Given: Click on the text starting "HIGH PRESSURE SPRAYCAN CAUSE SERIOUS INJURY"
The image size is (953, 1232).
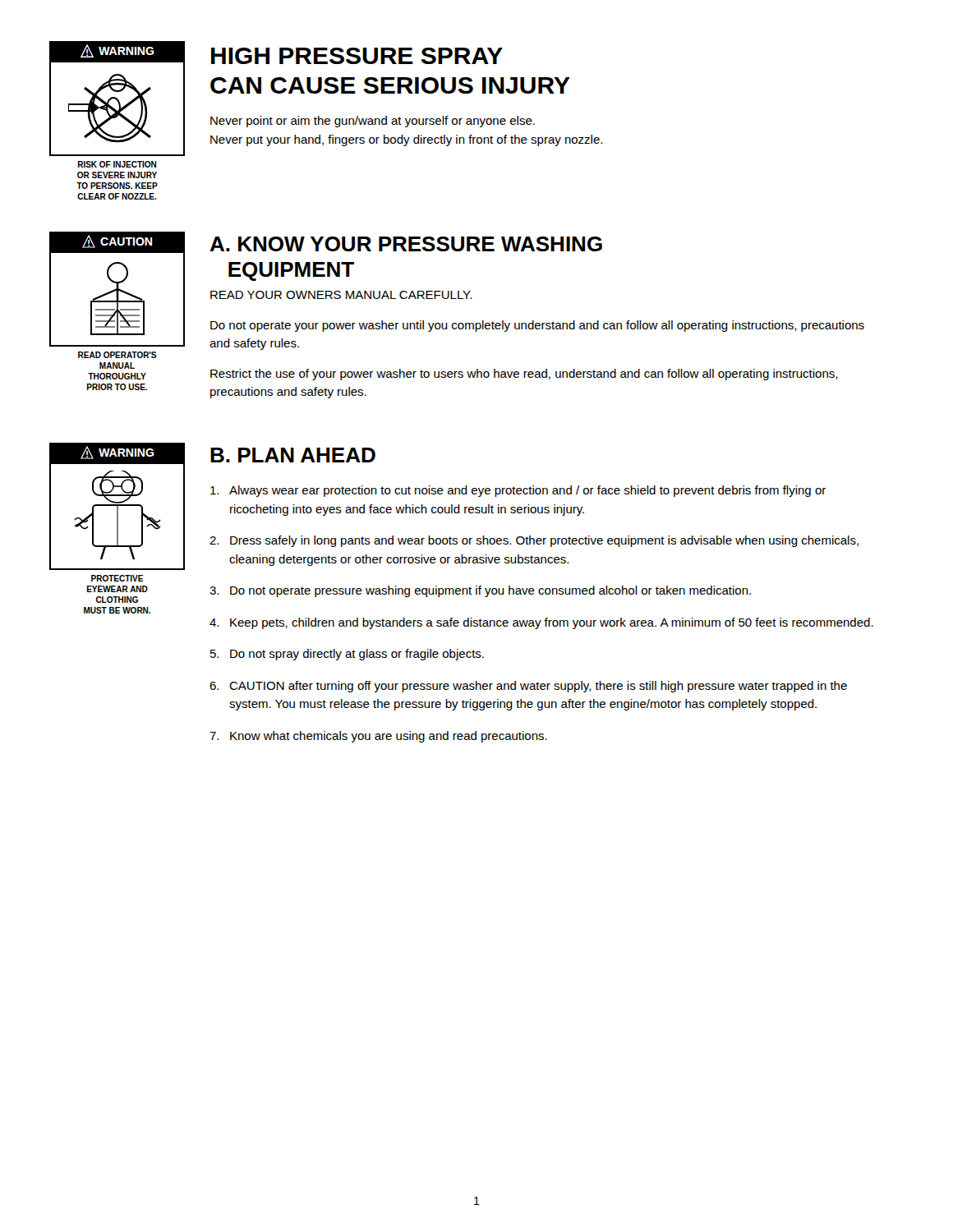Looking at the screenshot, I should pyautogui.click(x=548, y=95).
